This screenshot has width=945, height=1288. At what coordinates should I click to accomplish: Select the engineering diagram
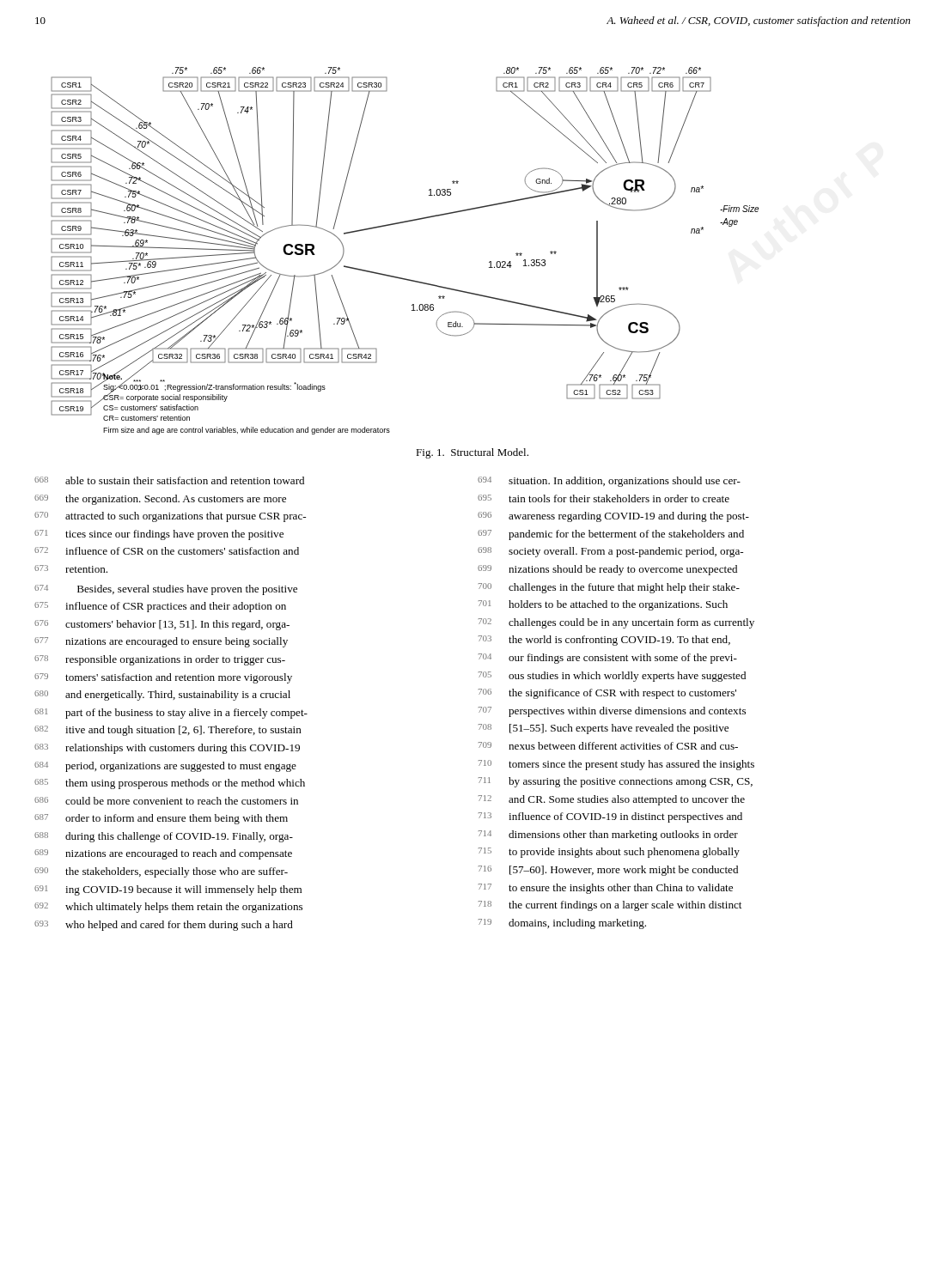click(472, 242)
